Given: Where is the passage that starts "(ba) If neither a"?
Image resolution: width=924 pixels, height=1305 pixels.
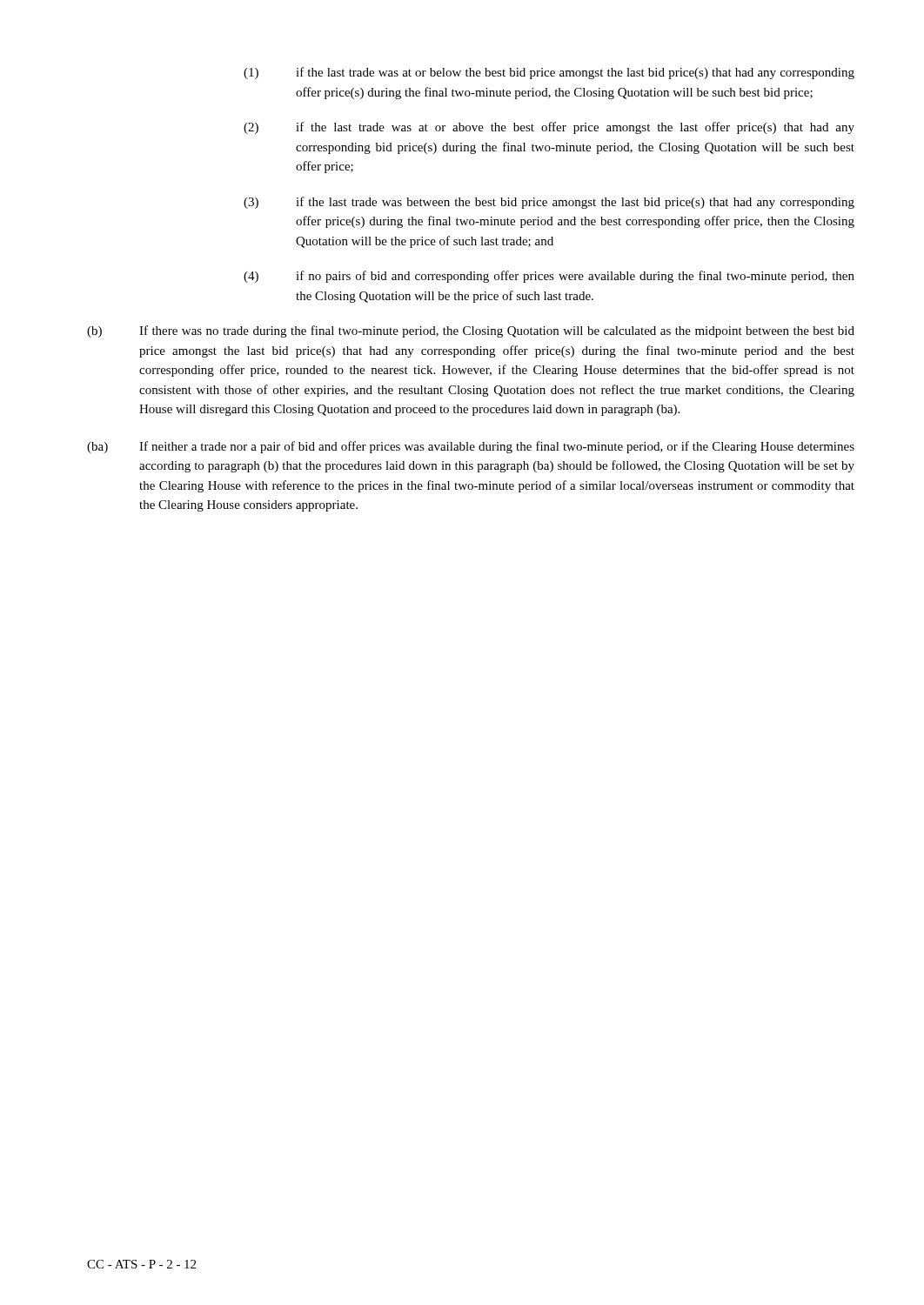Looking at the screenshot, I should coord(471,475).
